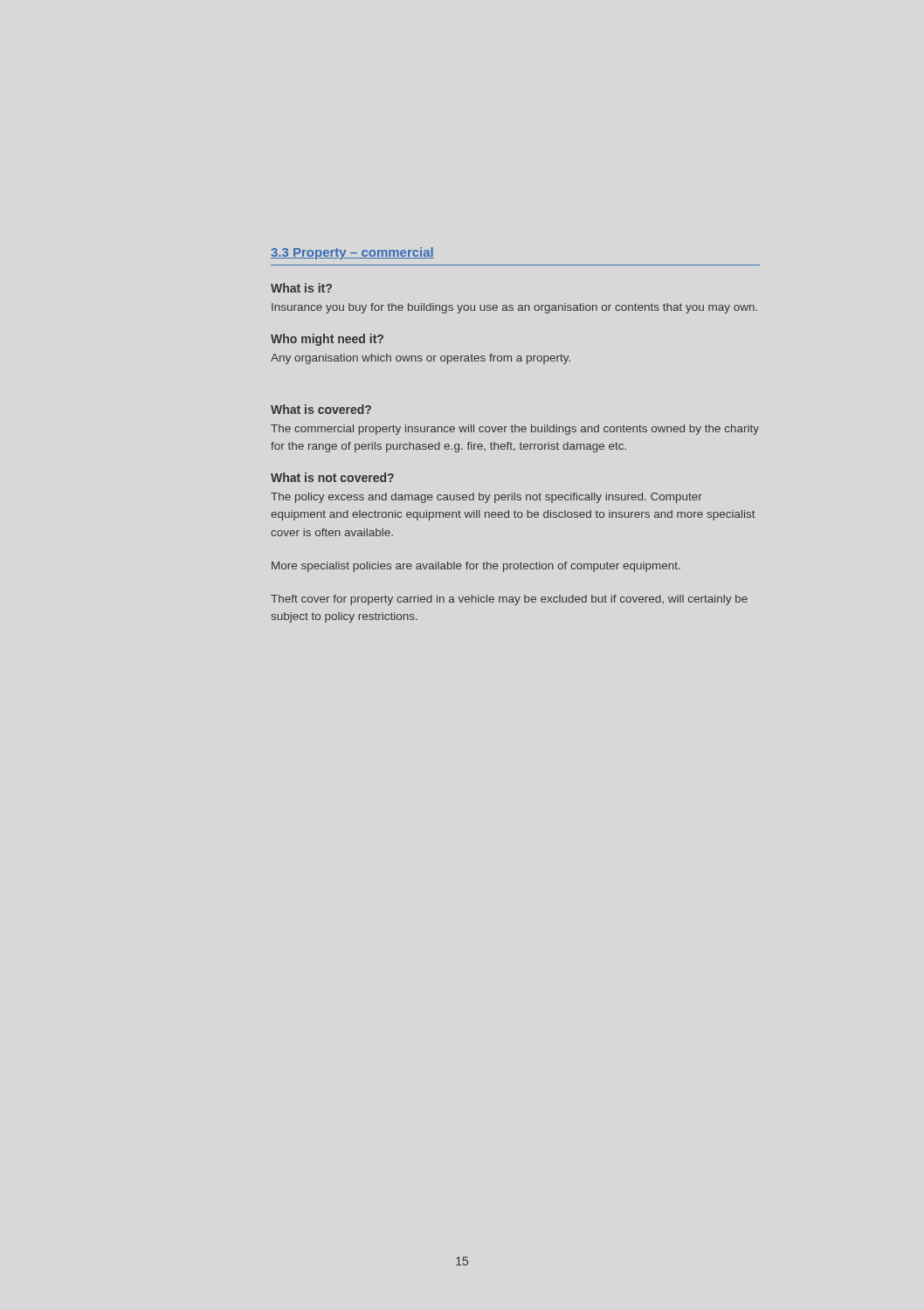
Task: Locate the block of text that opens with "Theft cover for property carried in a"
Action: pos(515,608)
